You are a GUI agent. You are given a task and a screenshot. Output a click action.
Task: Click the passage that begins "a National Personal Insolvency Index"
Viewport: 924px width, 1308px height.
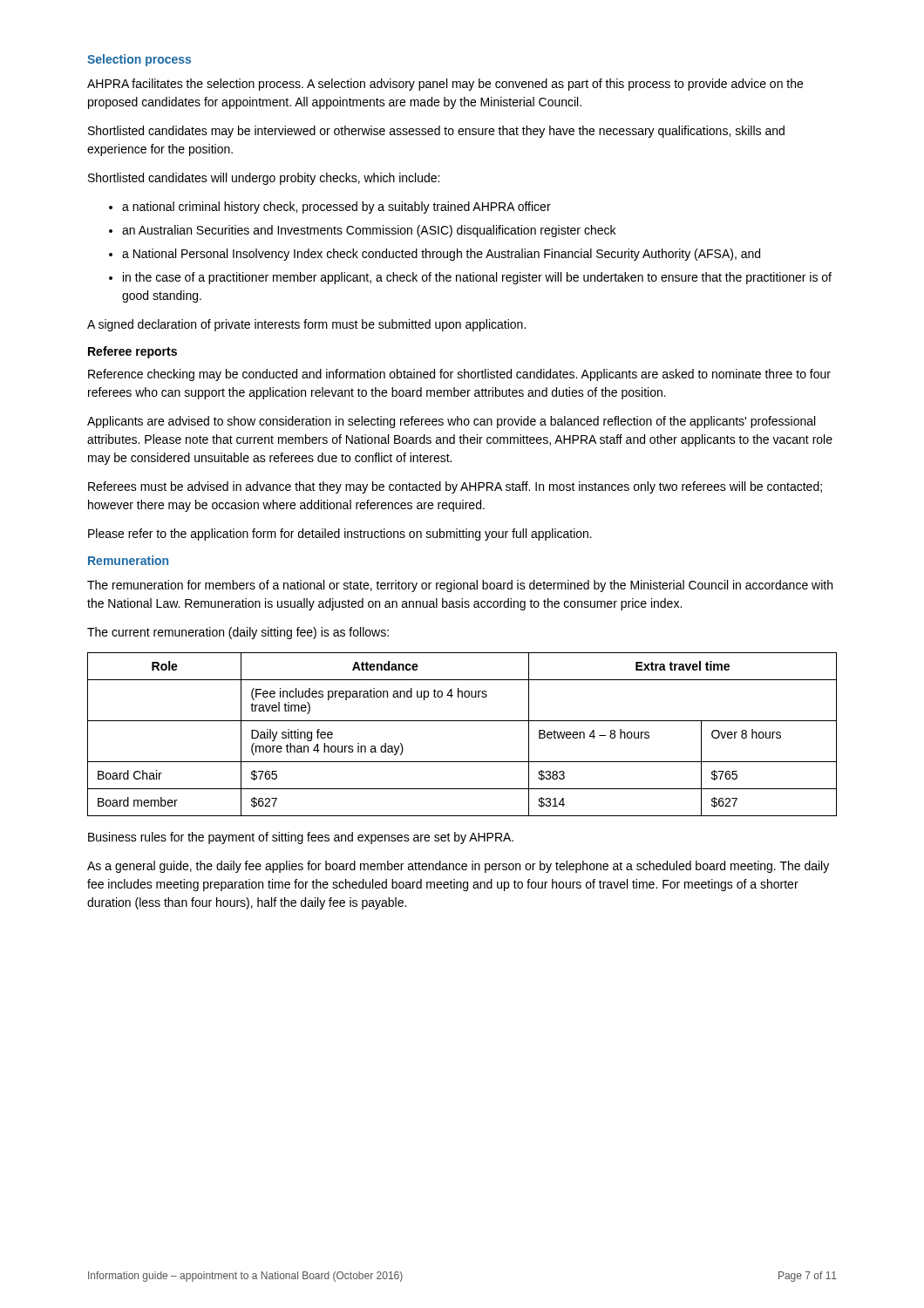(462, 254)
